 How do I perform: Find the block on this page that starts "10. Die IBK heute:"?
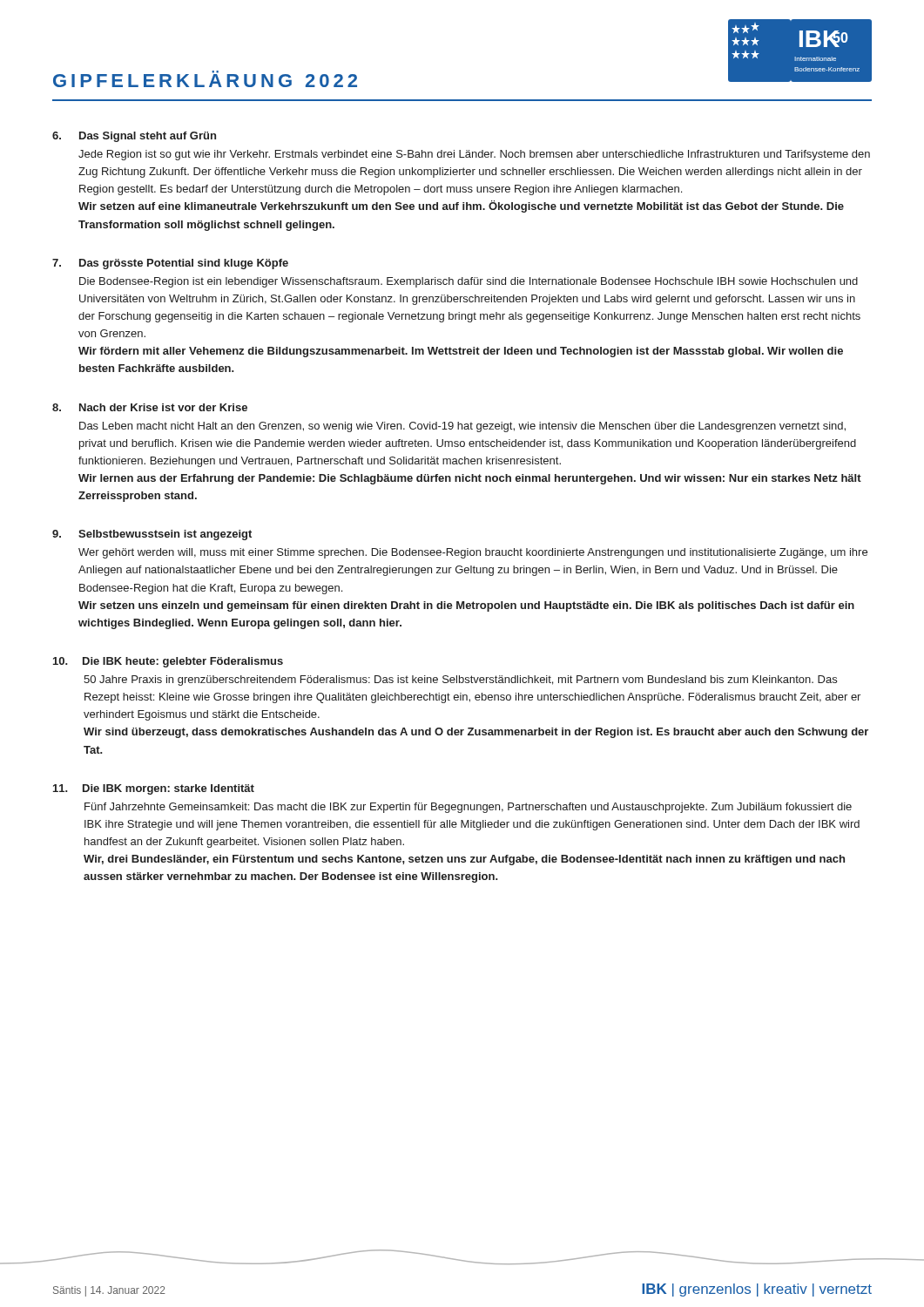[x=462, y=706]
